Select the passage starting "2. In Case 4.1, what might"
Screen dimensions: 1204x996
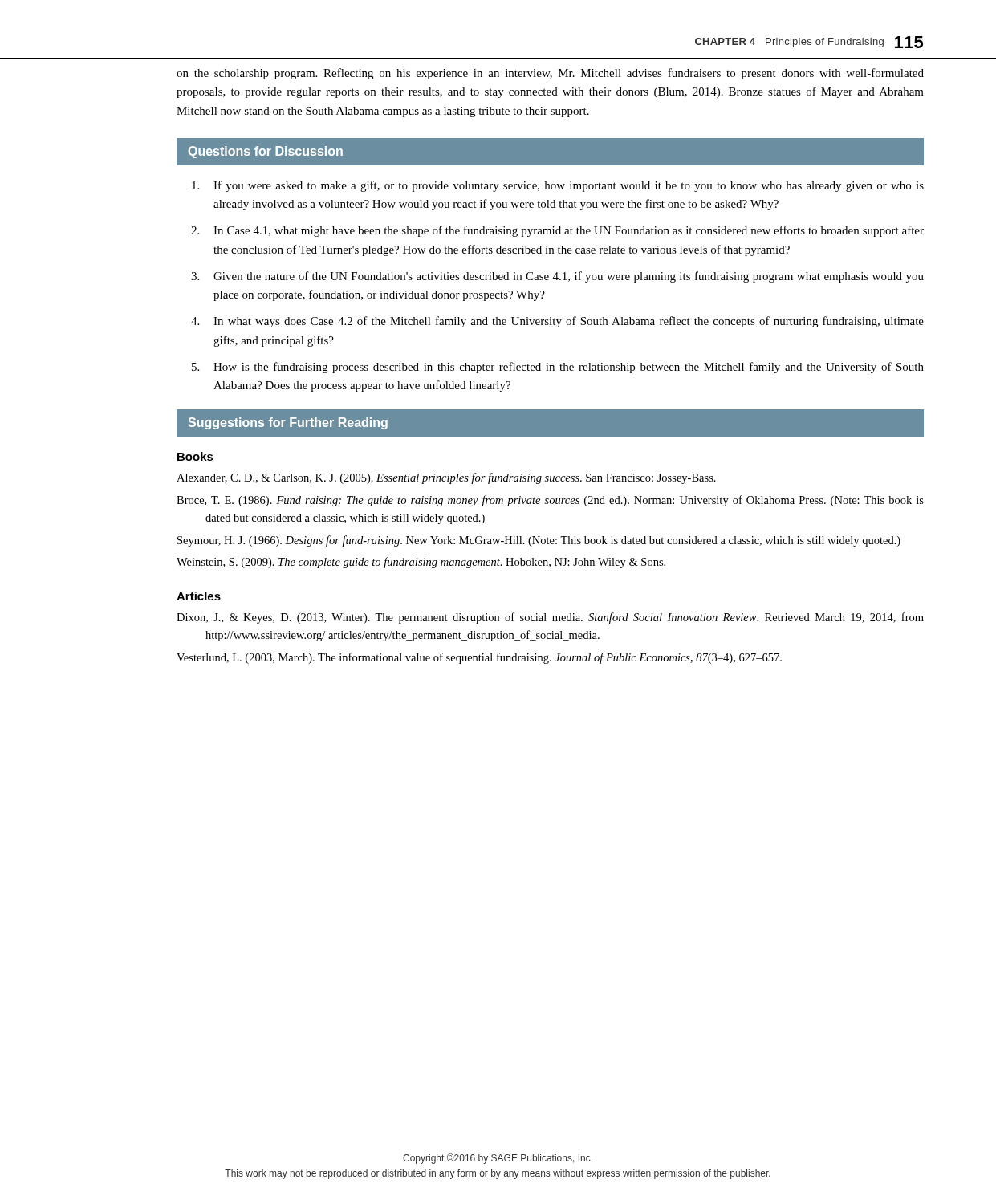[557, 240]
